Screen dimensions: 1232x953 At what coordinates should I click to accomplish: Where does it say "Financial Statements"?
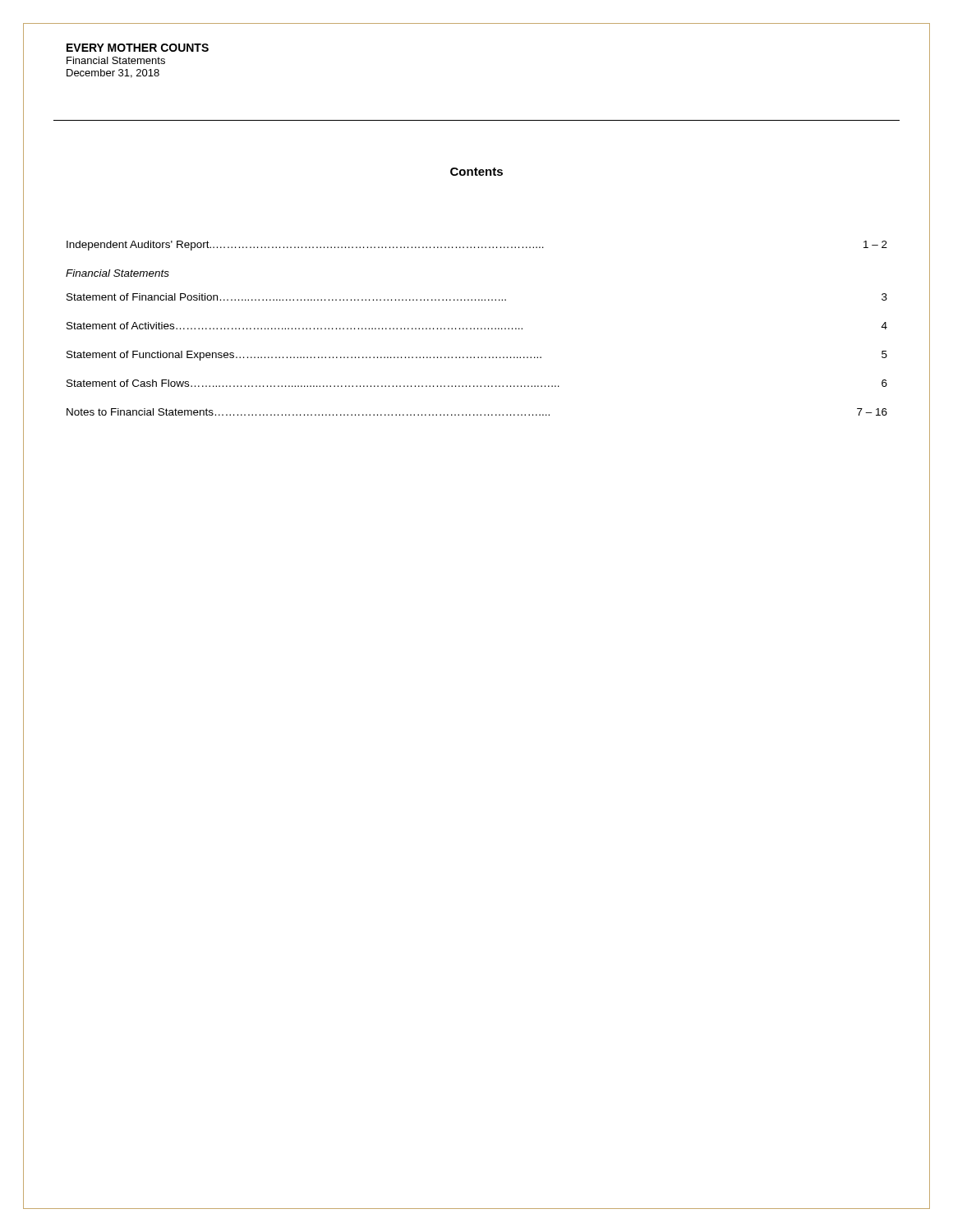coord(118,273)
